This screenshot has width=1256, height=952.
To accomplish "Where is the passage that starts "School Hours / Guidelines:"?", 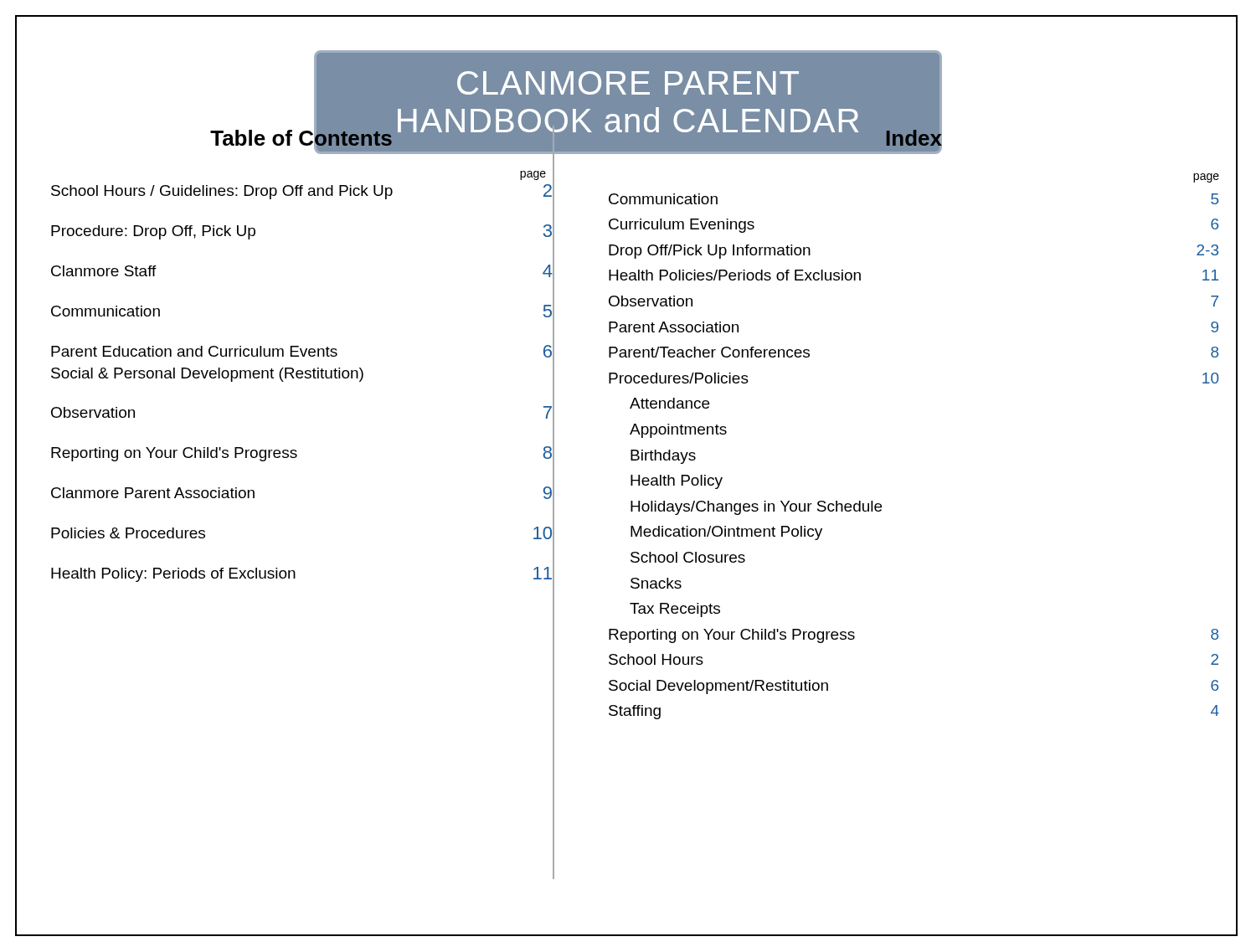I will point(301,191).
